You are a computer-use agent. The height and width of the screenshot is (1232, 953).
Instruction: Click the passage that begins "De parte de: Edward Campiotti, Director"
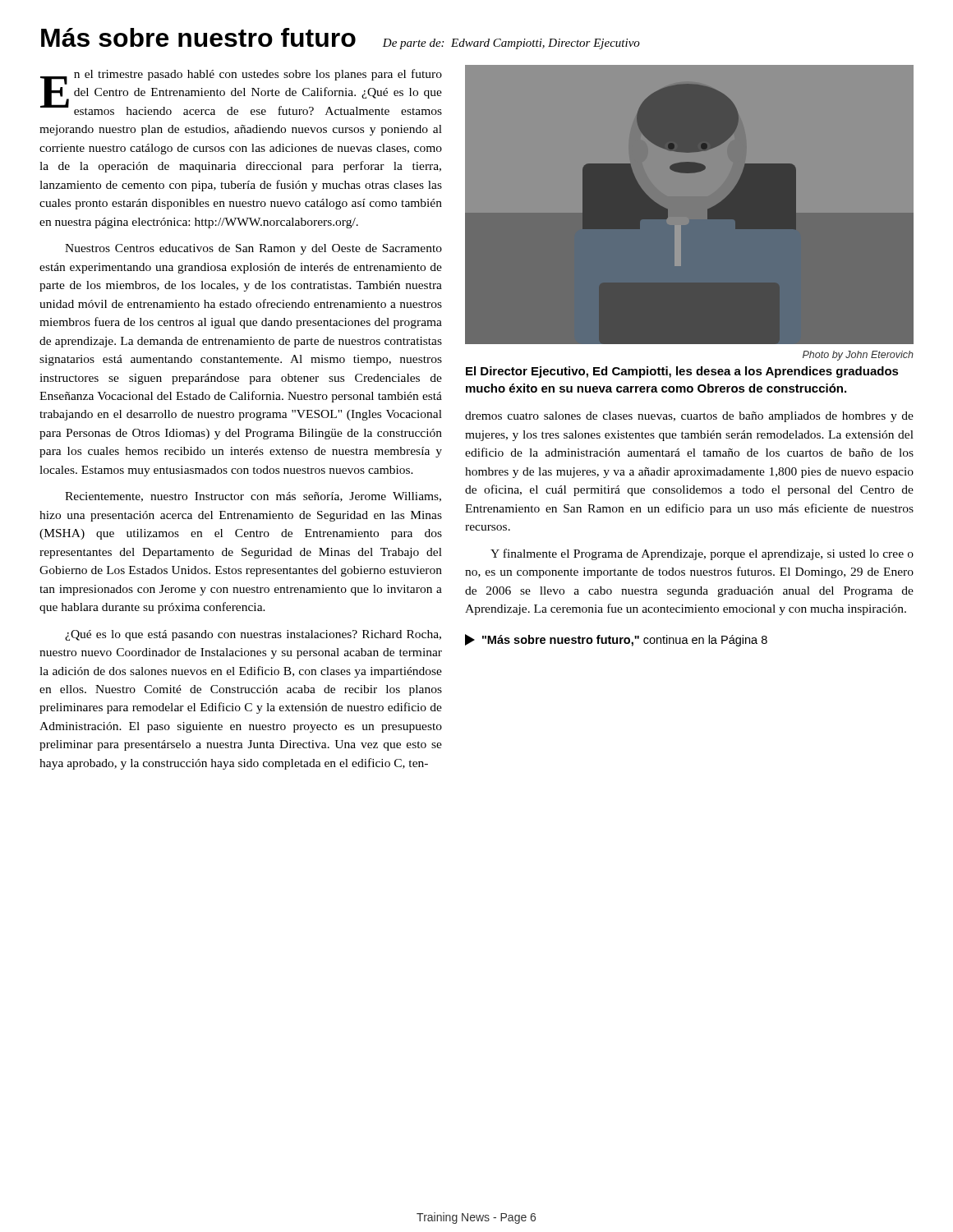(511, 43)
